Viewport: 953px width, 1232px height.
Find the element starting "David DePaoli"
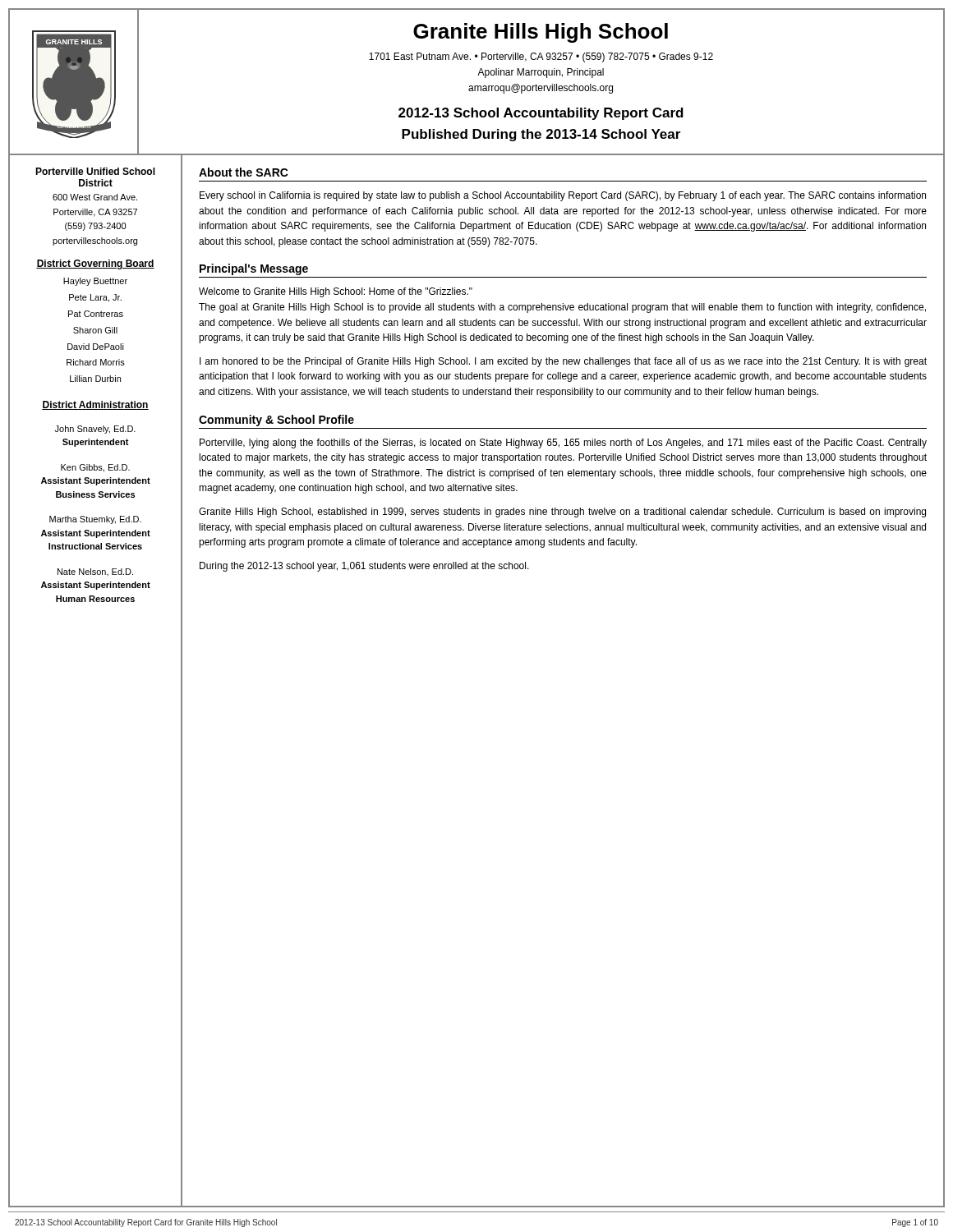[95, 346]
